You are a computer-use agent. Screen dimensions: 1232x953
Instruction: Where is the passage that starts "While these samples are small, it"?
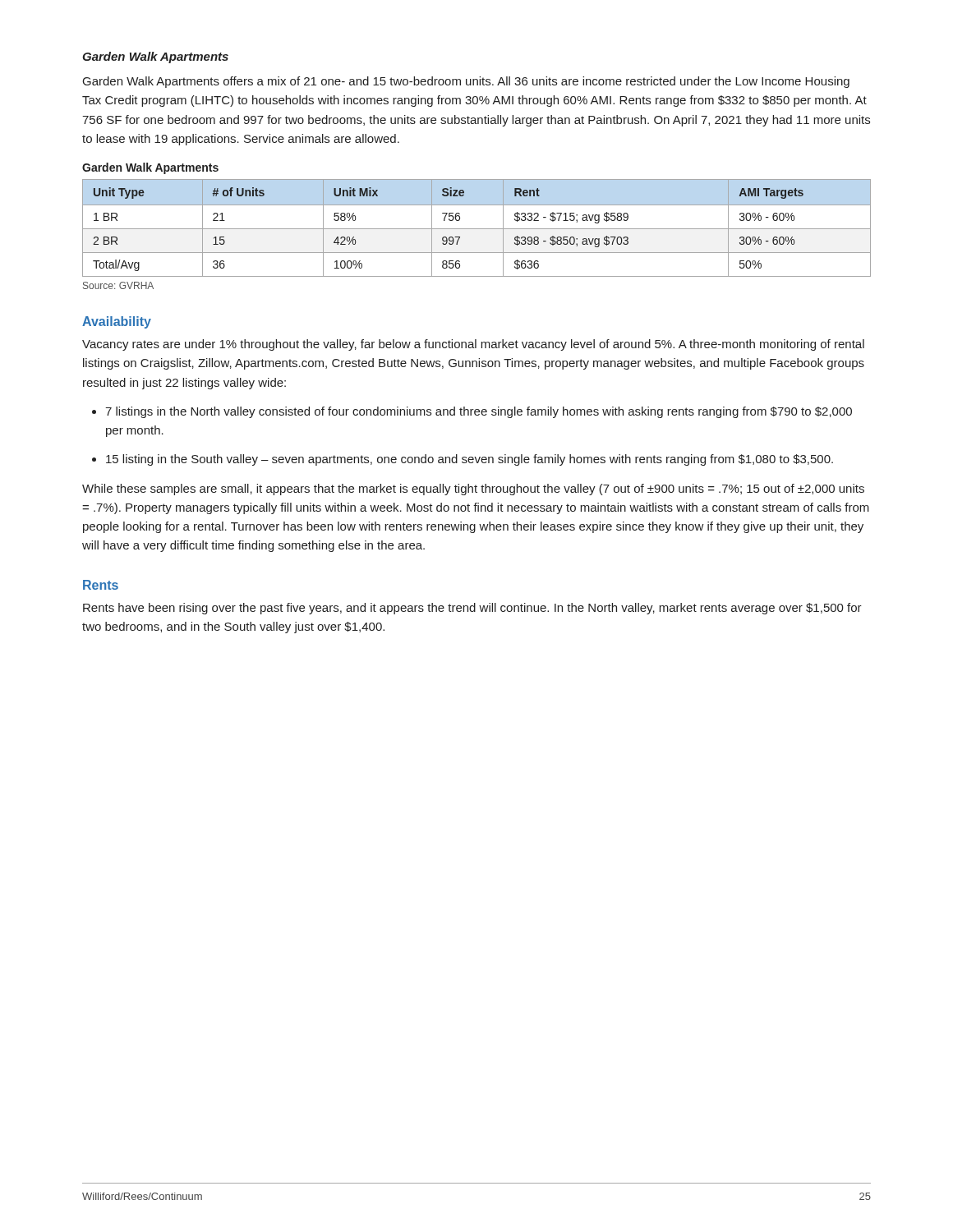[476, 517]
